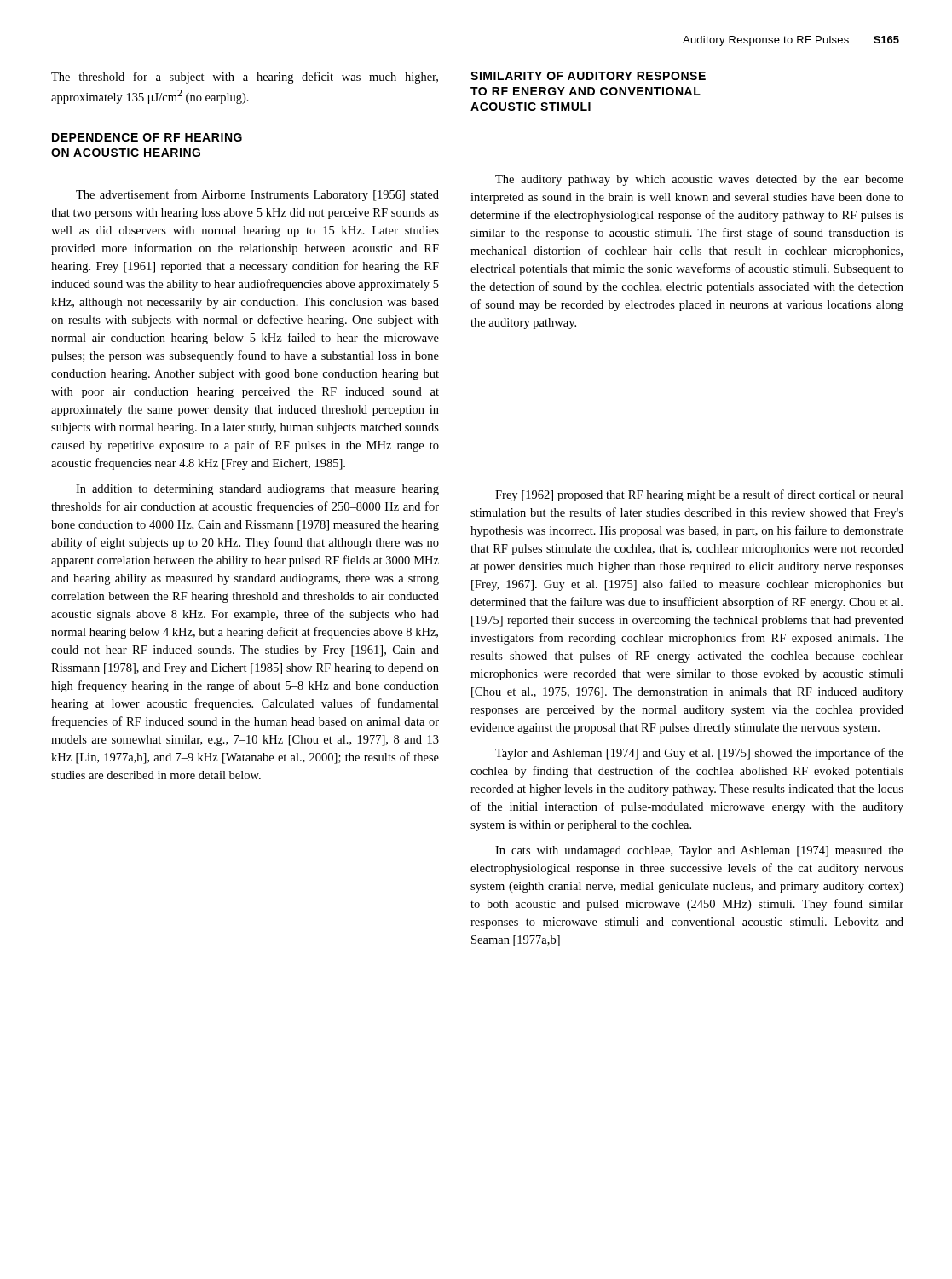Image resolution: width=952 pixels, height=1279 pixels.
Task: Locate the block starting "The auditory pathway by which acoustic waves"
Action: 687,251
